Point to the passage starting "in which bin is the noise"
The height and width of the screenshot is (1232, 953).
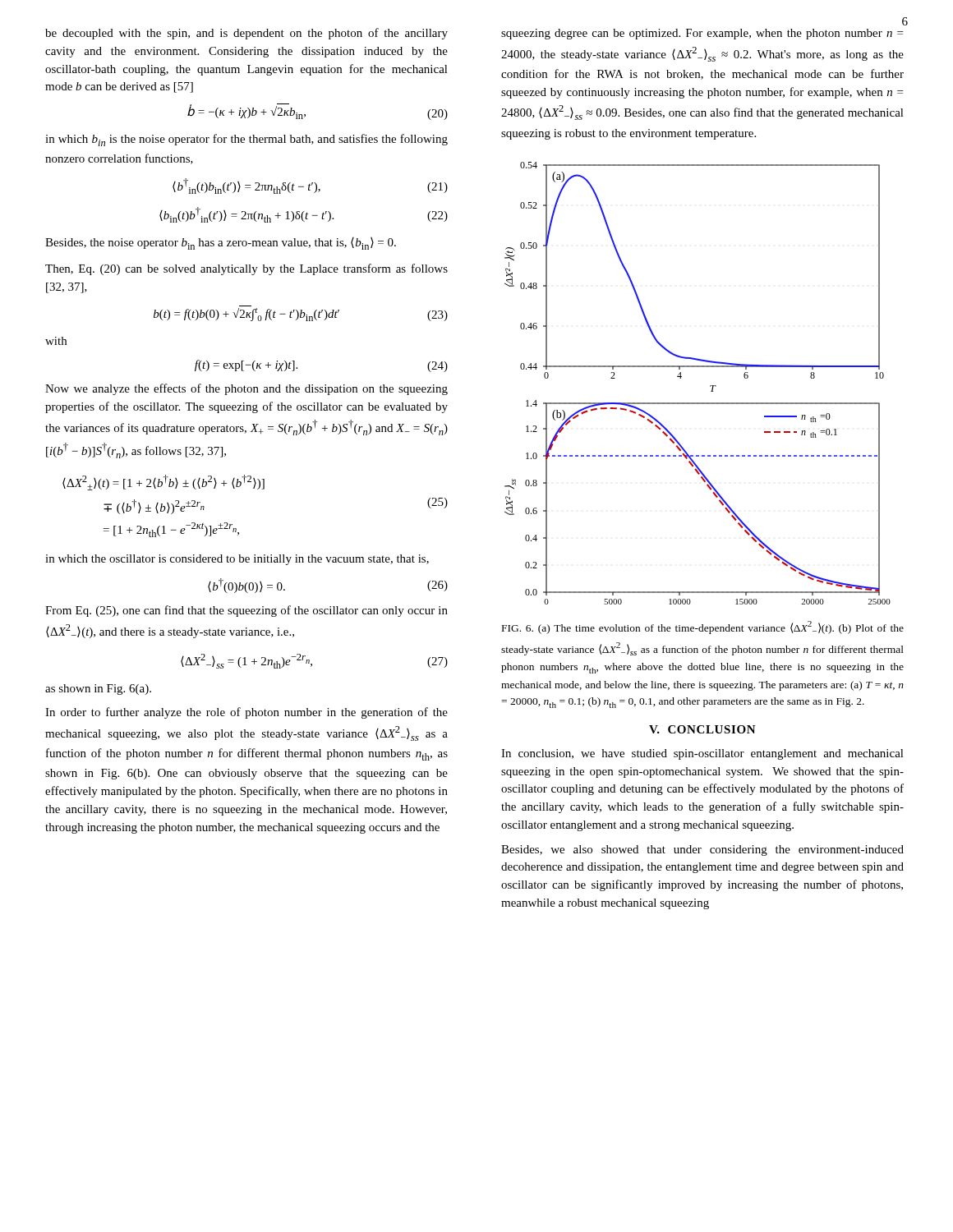[246, 149]
